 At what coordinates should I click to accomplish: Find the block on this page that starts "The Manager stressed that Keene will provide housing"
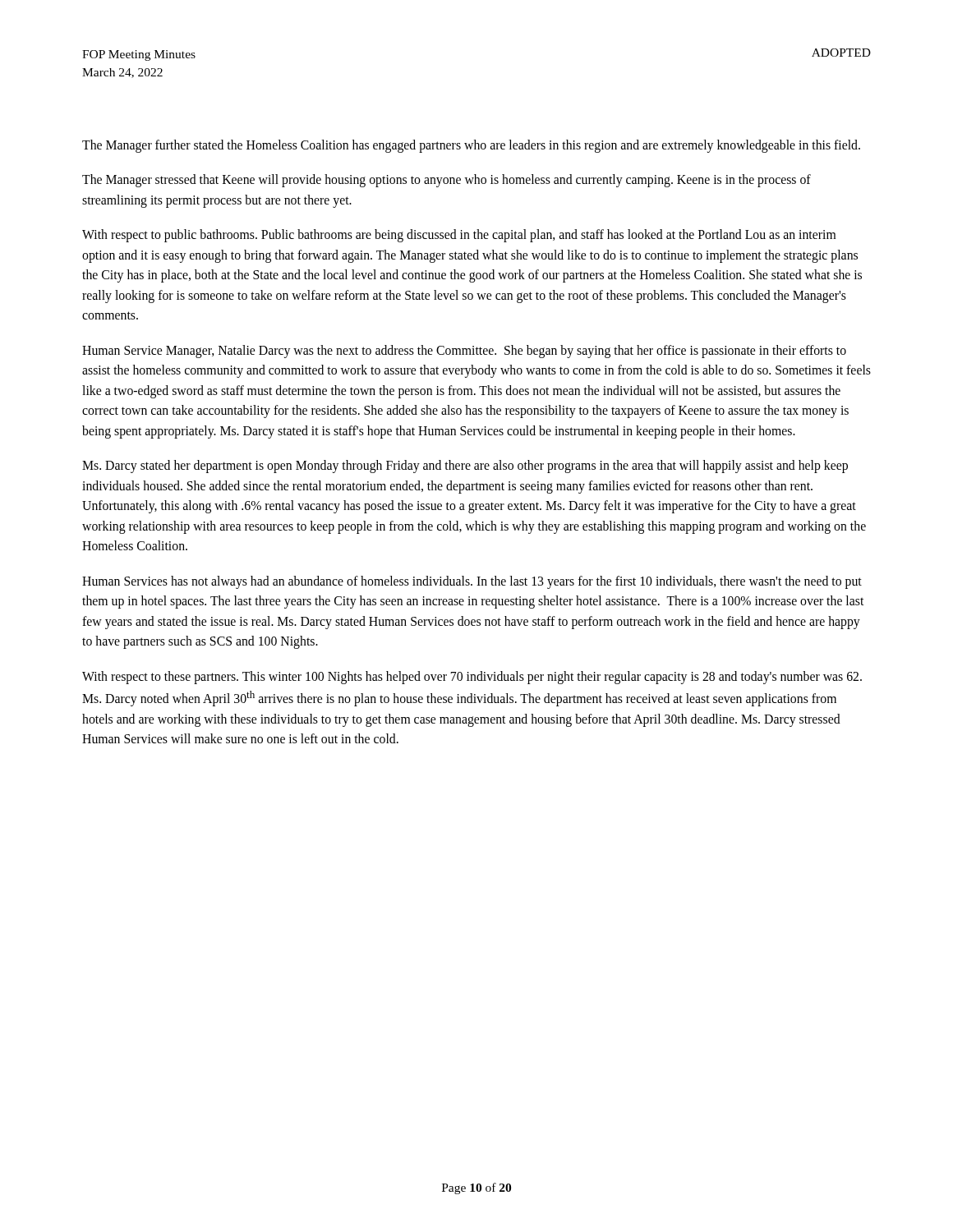[446, 190]
